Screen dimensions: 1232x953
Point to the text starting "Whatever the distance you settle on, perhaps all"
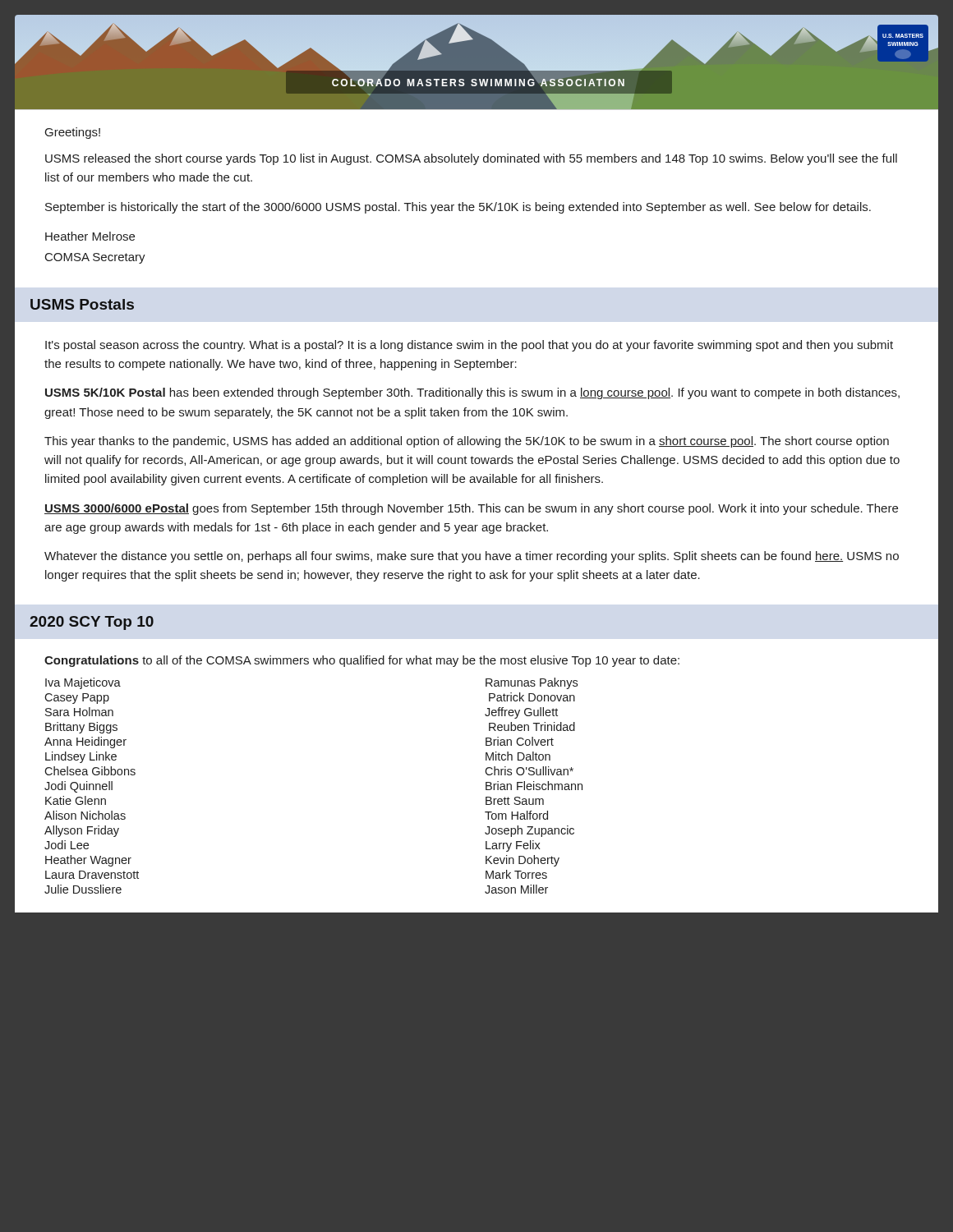pos(472,565)
